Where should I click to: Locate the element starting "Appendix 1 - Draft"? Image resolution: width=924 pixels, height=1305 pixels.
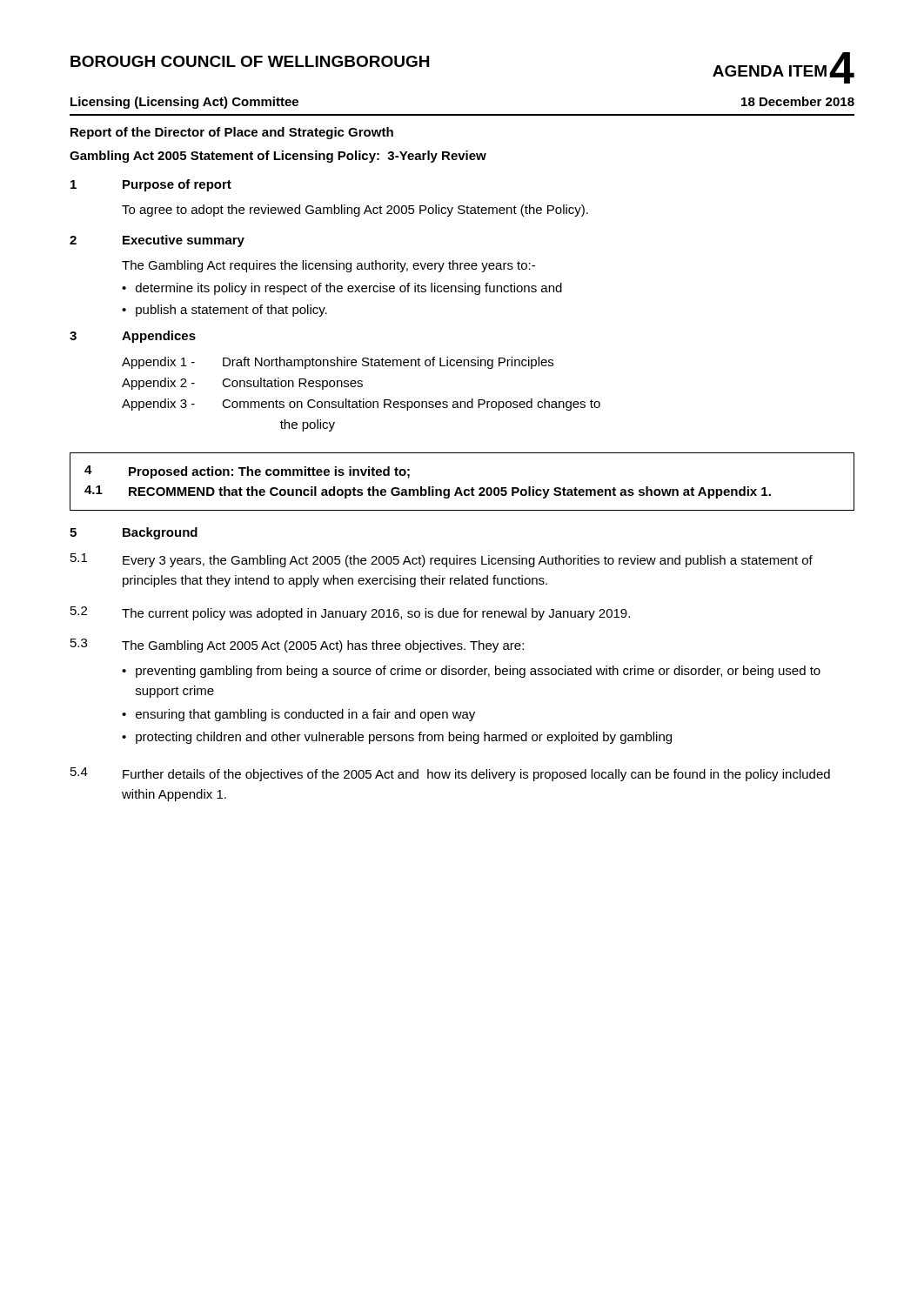click(x=488, y=393)
